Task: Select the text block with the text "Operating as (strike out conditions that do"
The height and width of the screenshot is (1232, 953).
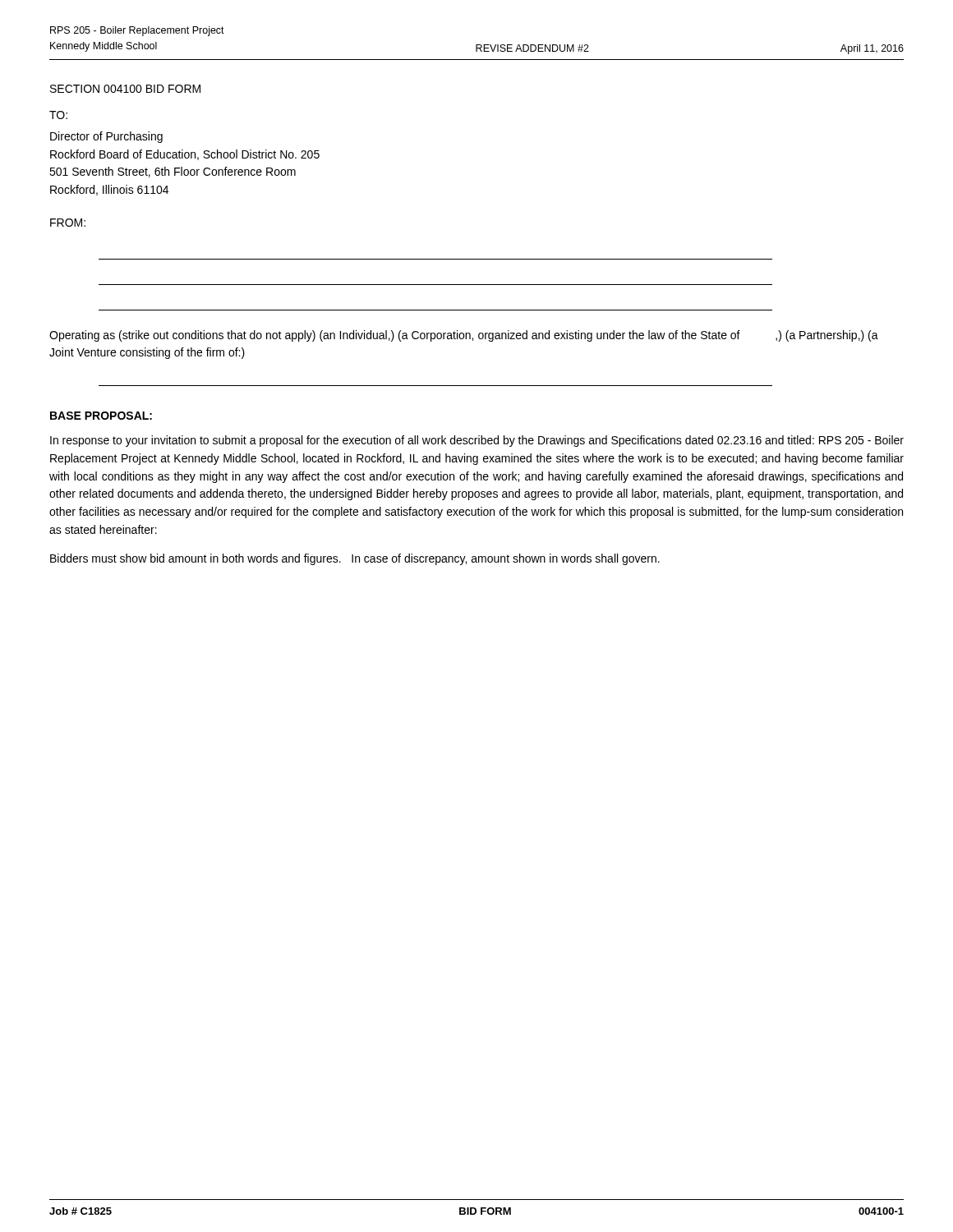Action: click(464, 344)
